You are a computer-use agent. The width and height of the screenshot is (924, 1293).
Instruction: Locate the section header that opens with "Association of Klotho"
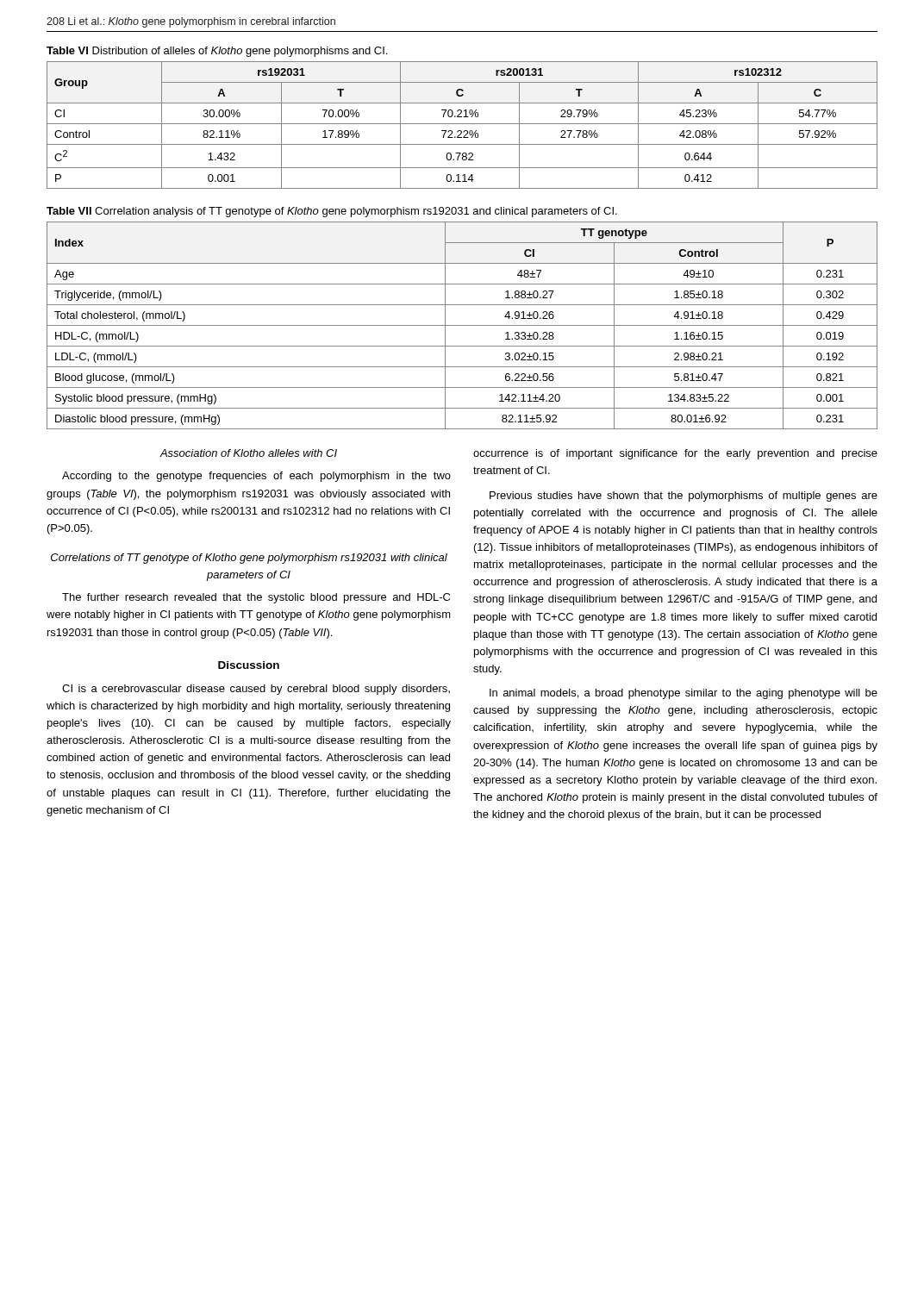click(x=249, y=453)
